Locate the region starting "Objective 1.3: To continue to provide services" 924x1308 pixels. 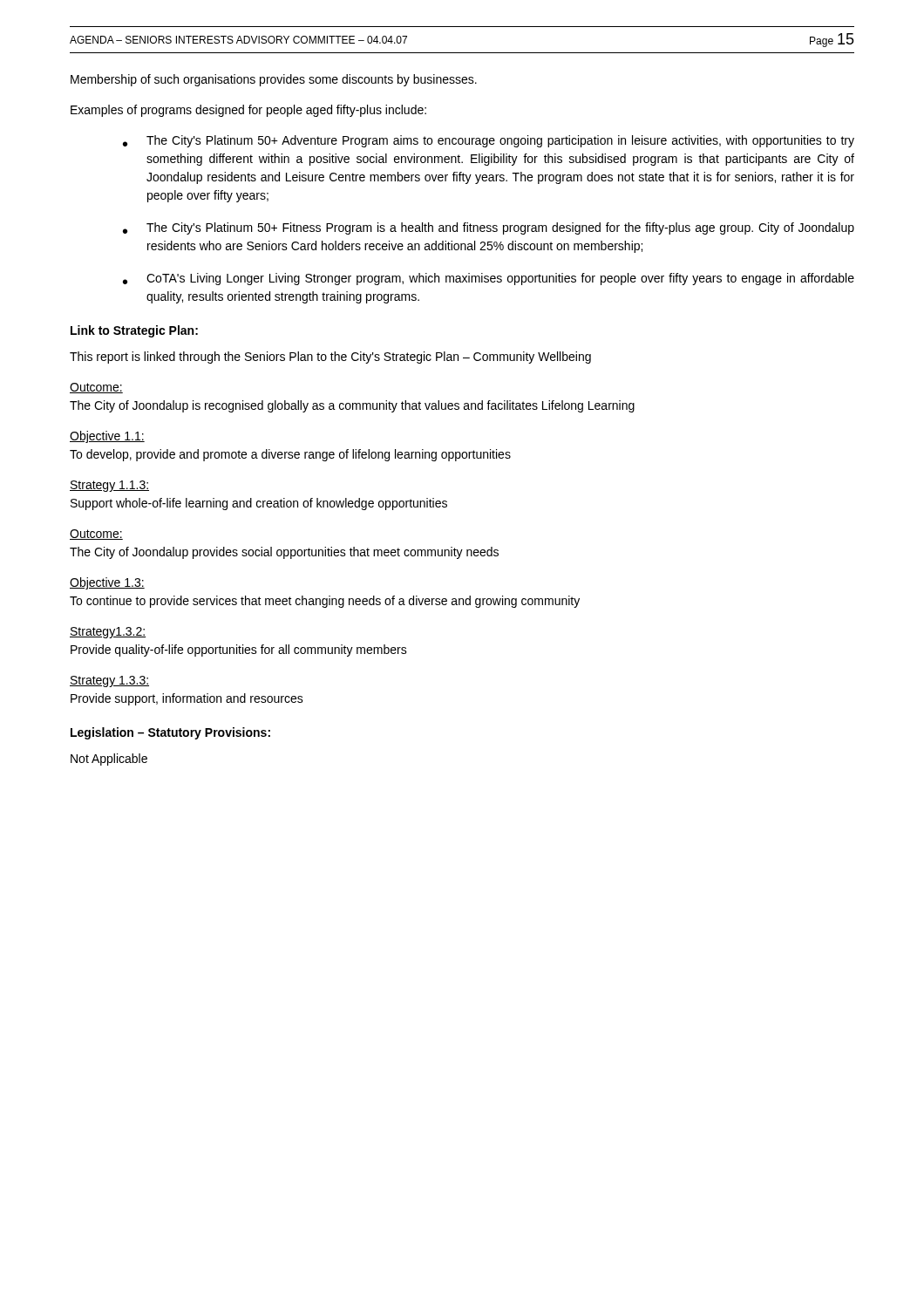coord(325,592)
